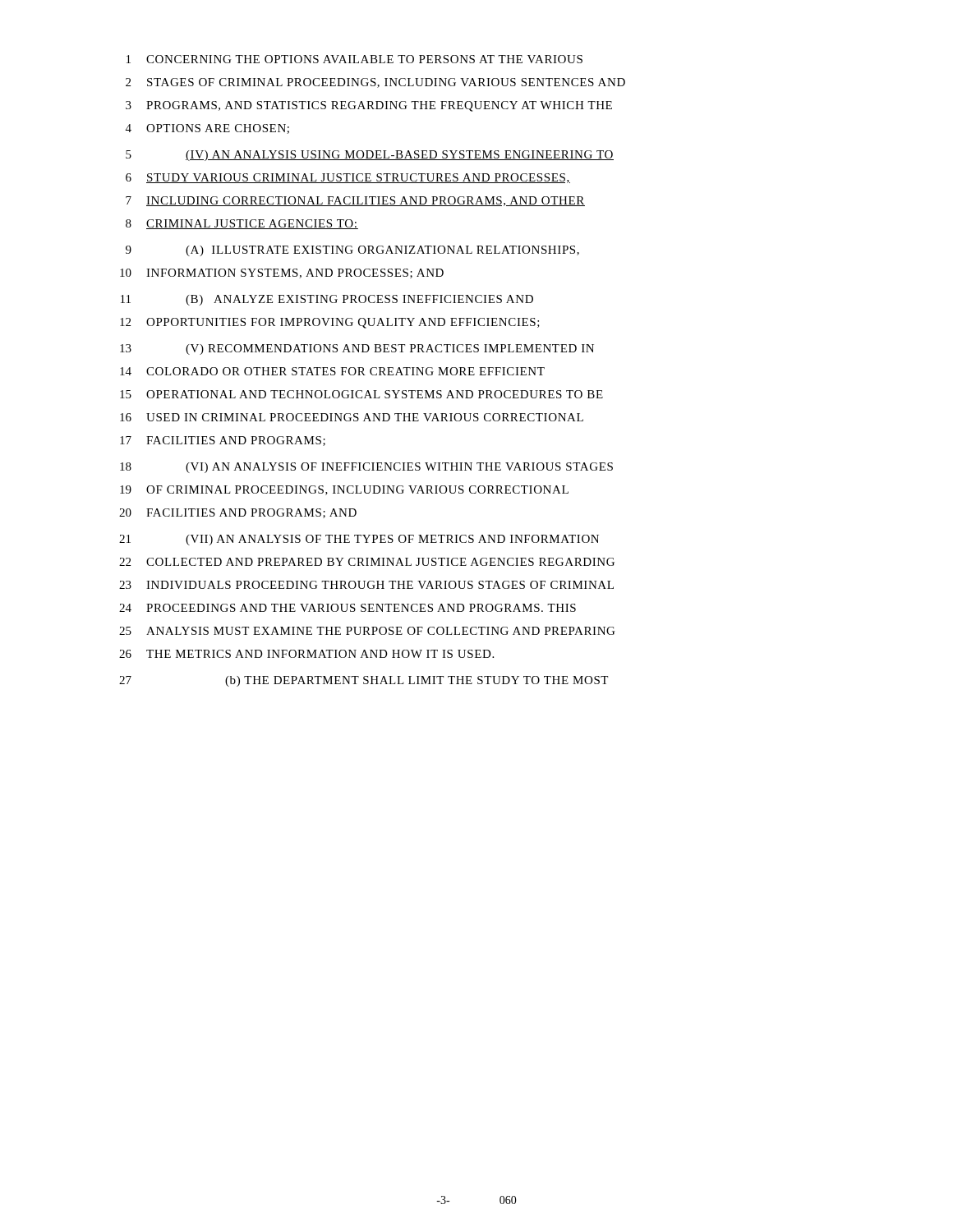The width and height of the screenshot is (953, 1232).
Task: Navigate to the region starting "3 PROGRAMS, AND STATISTICS REGARDING THE FREQUENCY"
Action: 493,106
